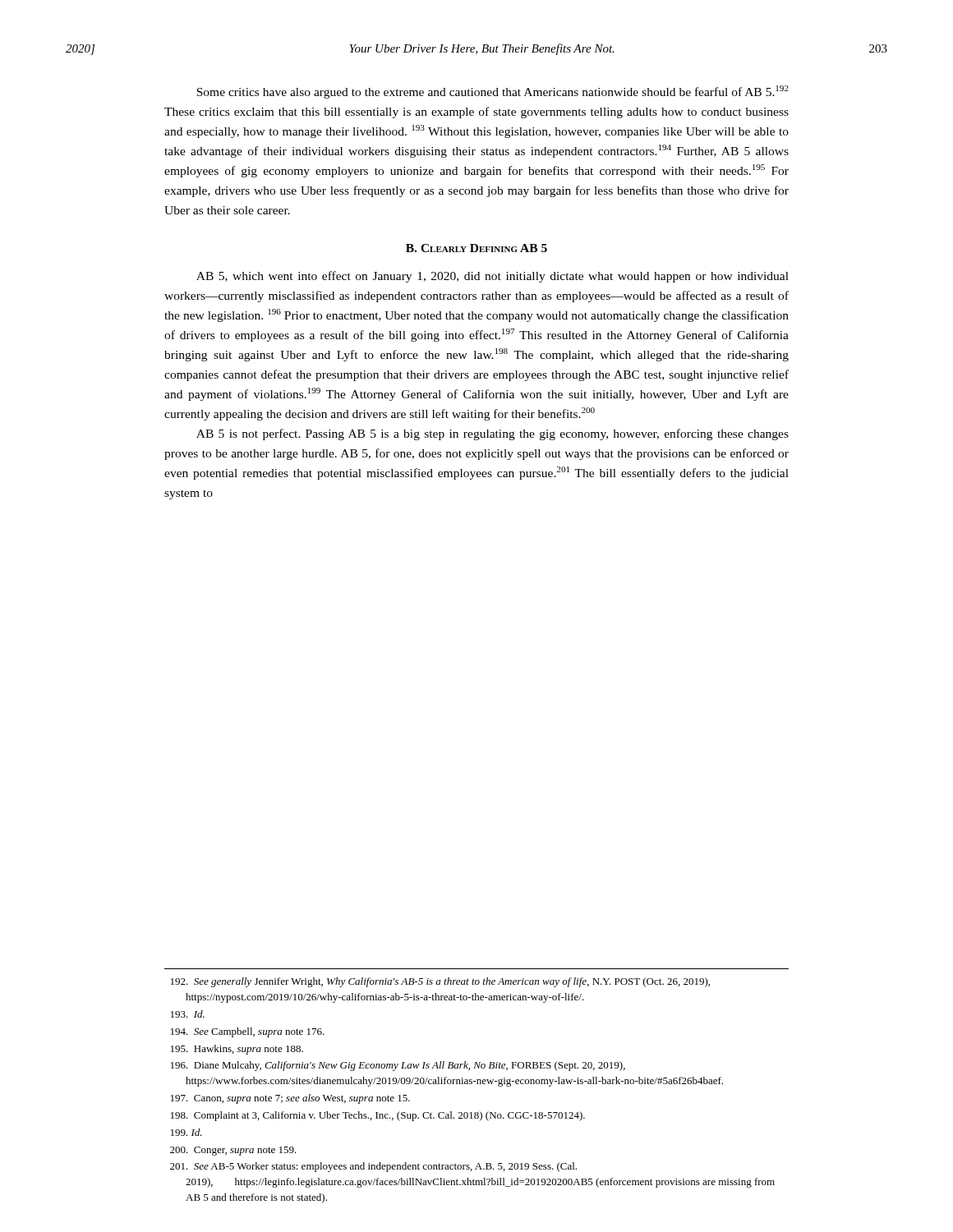Locate the text "B. Clearly Defining AB 5"
This screenshot has width=953, height=1232.
pos(476,248)
